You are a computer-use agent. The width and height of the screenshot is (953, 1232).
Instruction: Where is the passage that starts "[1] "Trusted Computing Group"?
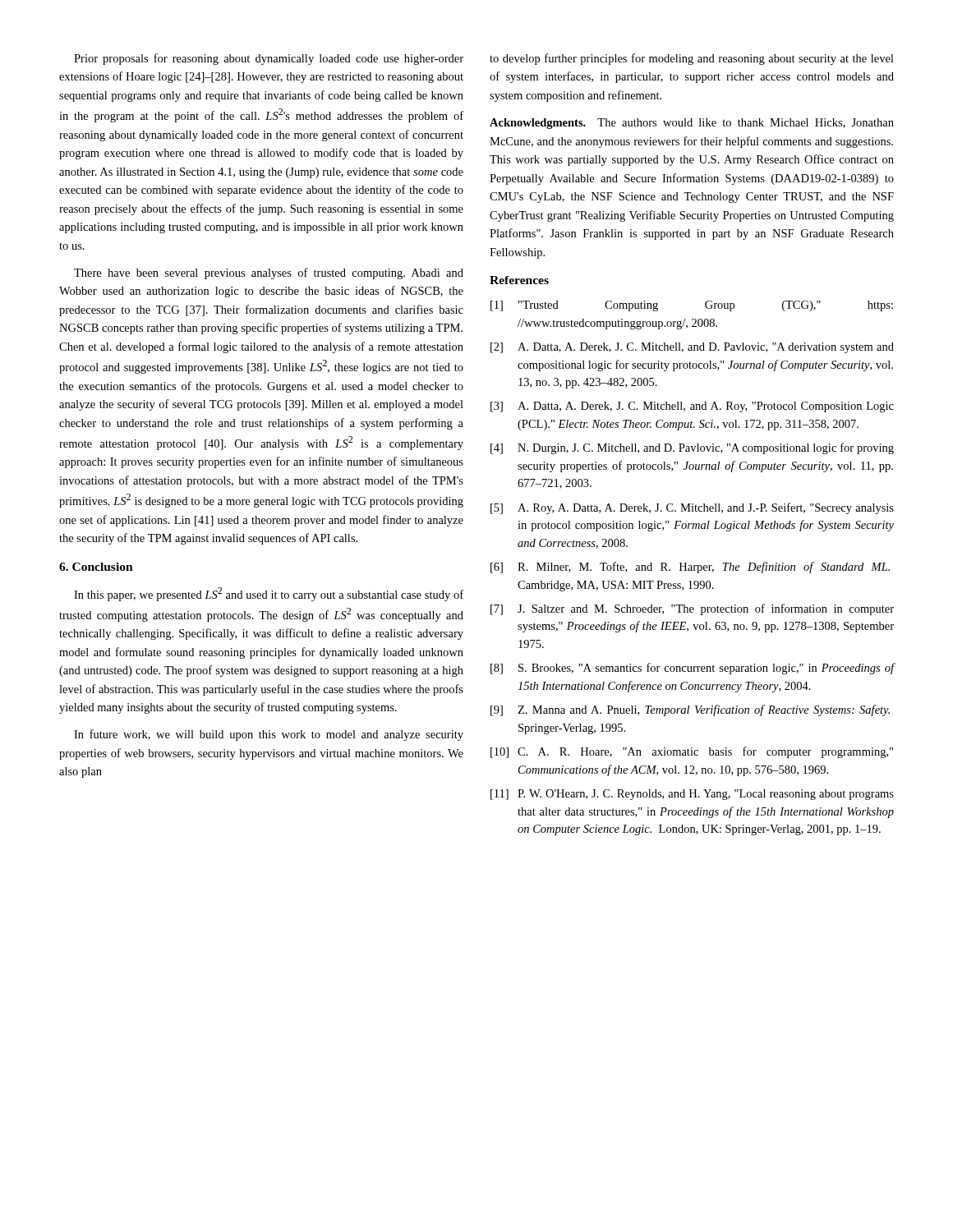692,314
